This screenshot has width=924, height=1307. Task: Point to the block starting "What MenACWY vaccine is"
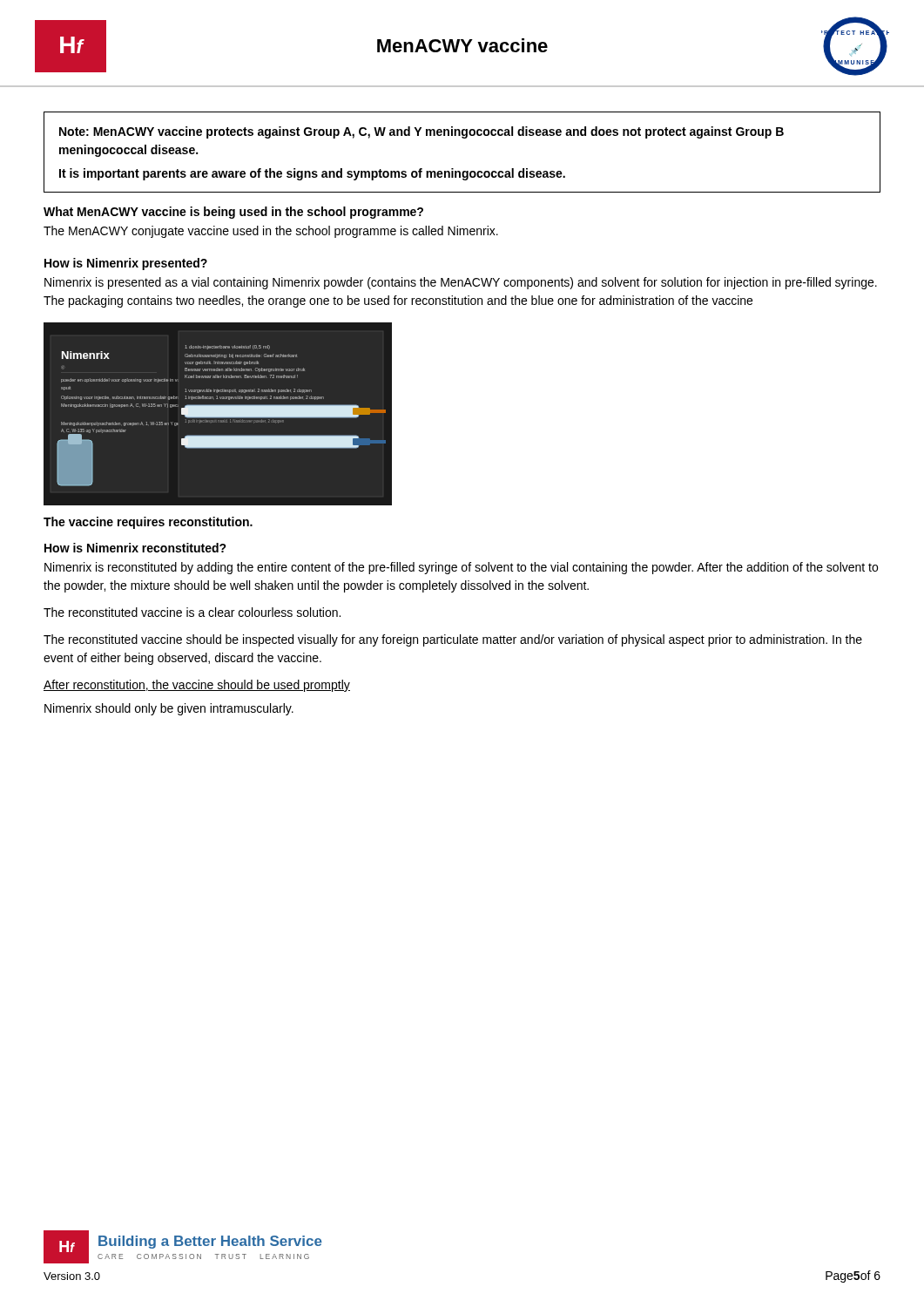click(234, 212)
